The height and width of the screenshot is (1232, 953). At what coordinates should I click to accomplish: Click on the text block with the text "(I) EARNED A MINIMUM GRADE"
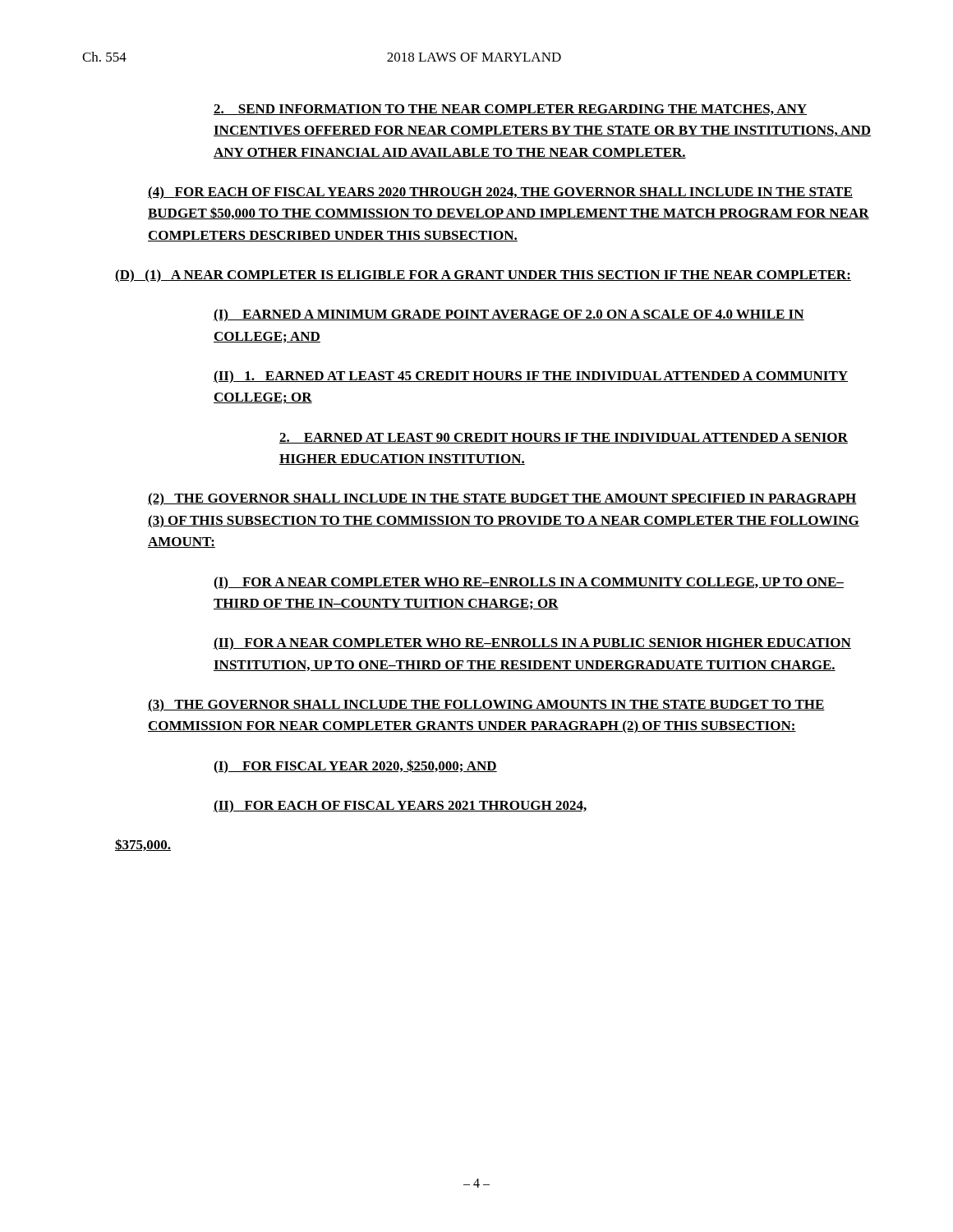(509, 325)
